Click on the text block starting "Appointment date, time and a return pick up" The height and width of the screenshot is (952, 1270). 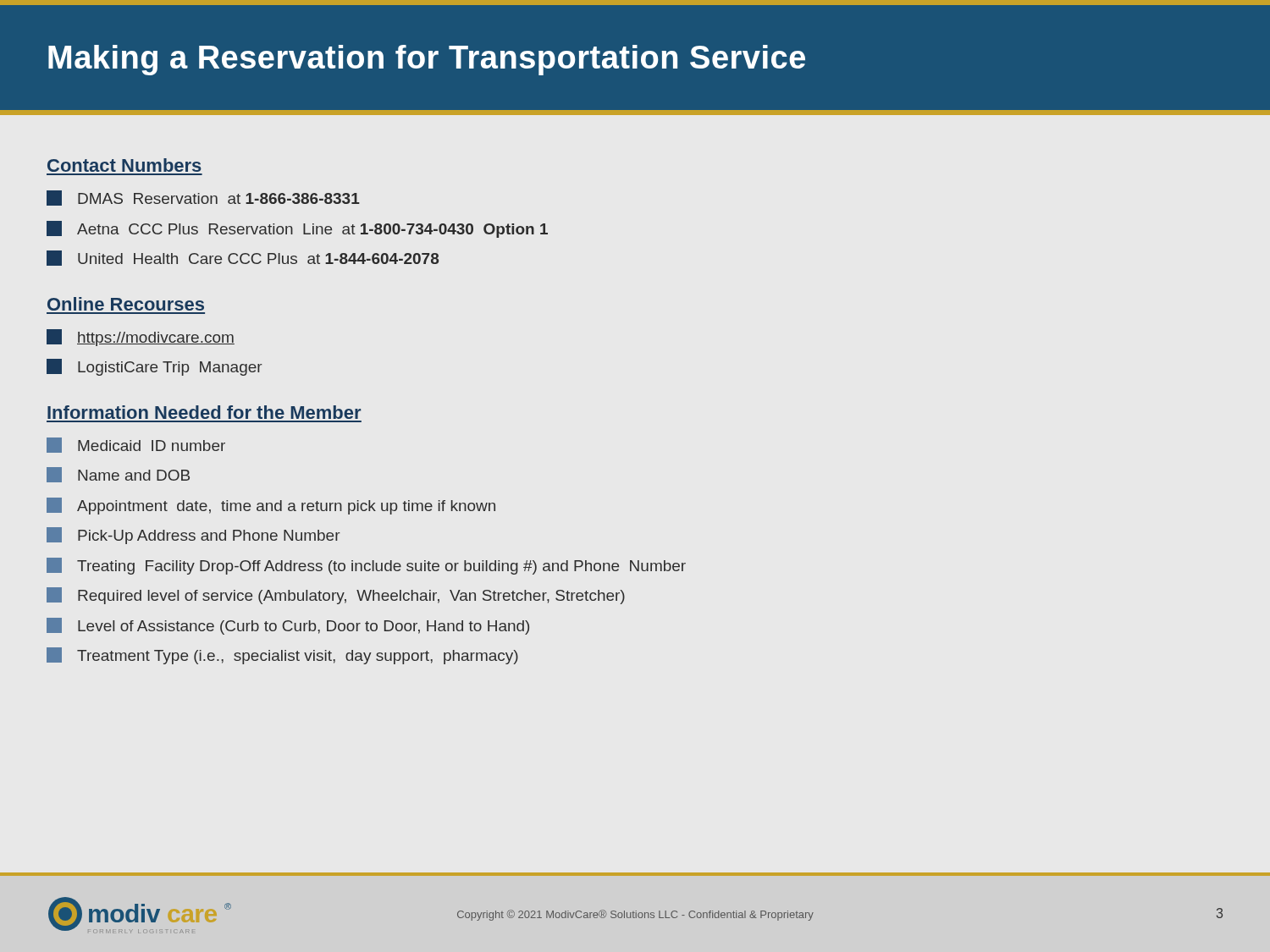[271, 506]
